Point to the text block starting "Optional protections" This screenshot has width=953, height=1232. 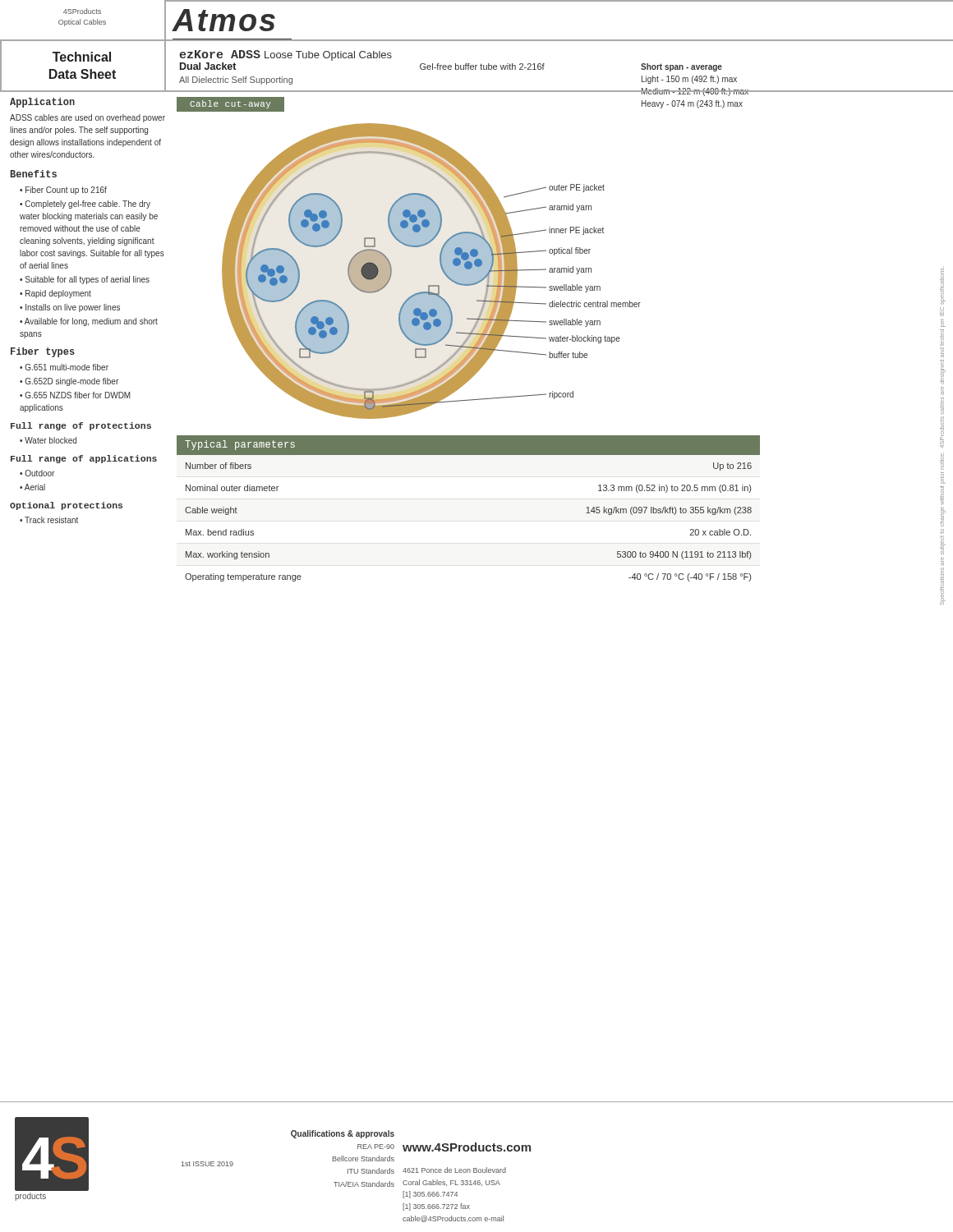67,506
